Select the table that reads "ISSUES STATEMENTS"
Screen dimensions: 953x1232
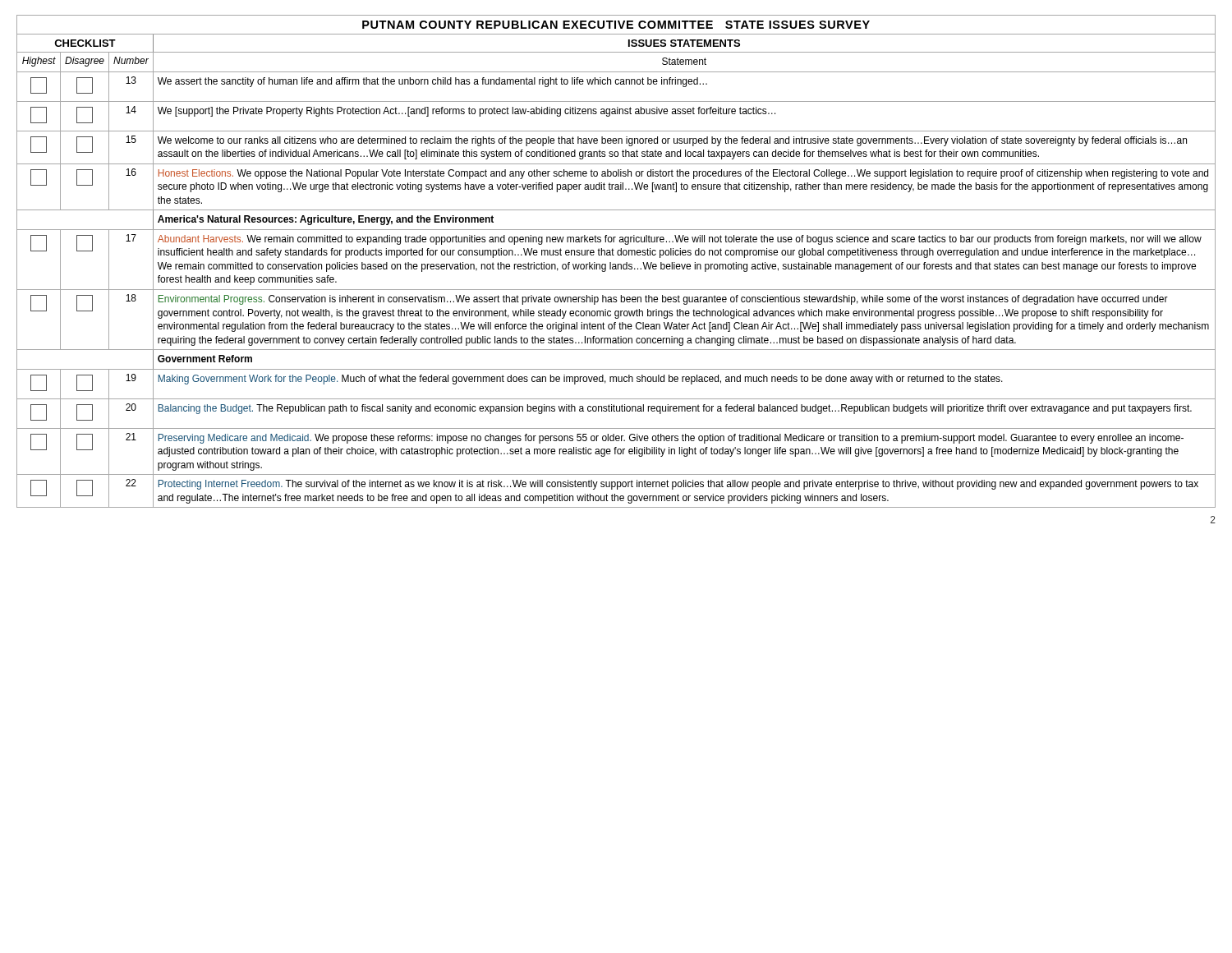coord(616,261)
